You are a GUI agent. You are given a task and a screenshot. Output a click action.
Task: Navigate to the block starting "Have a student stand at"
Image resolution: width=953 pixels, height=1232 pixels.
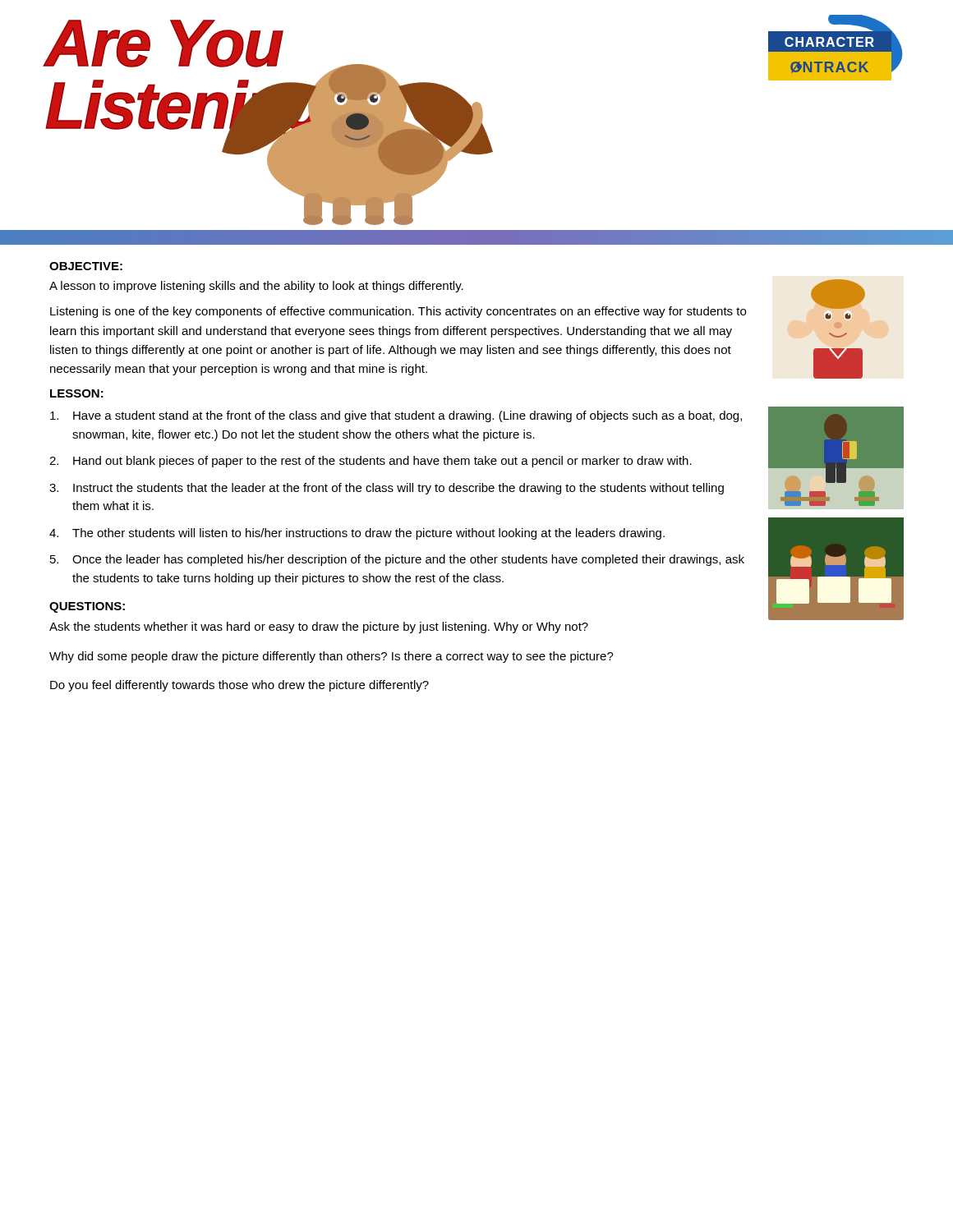point(396,424)
